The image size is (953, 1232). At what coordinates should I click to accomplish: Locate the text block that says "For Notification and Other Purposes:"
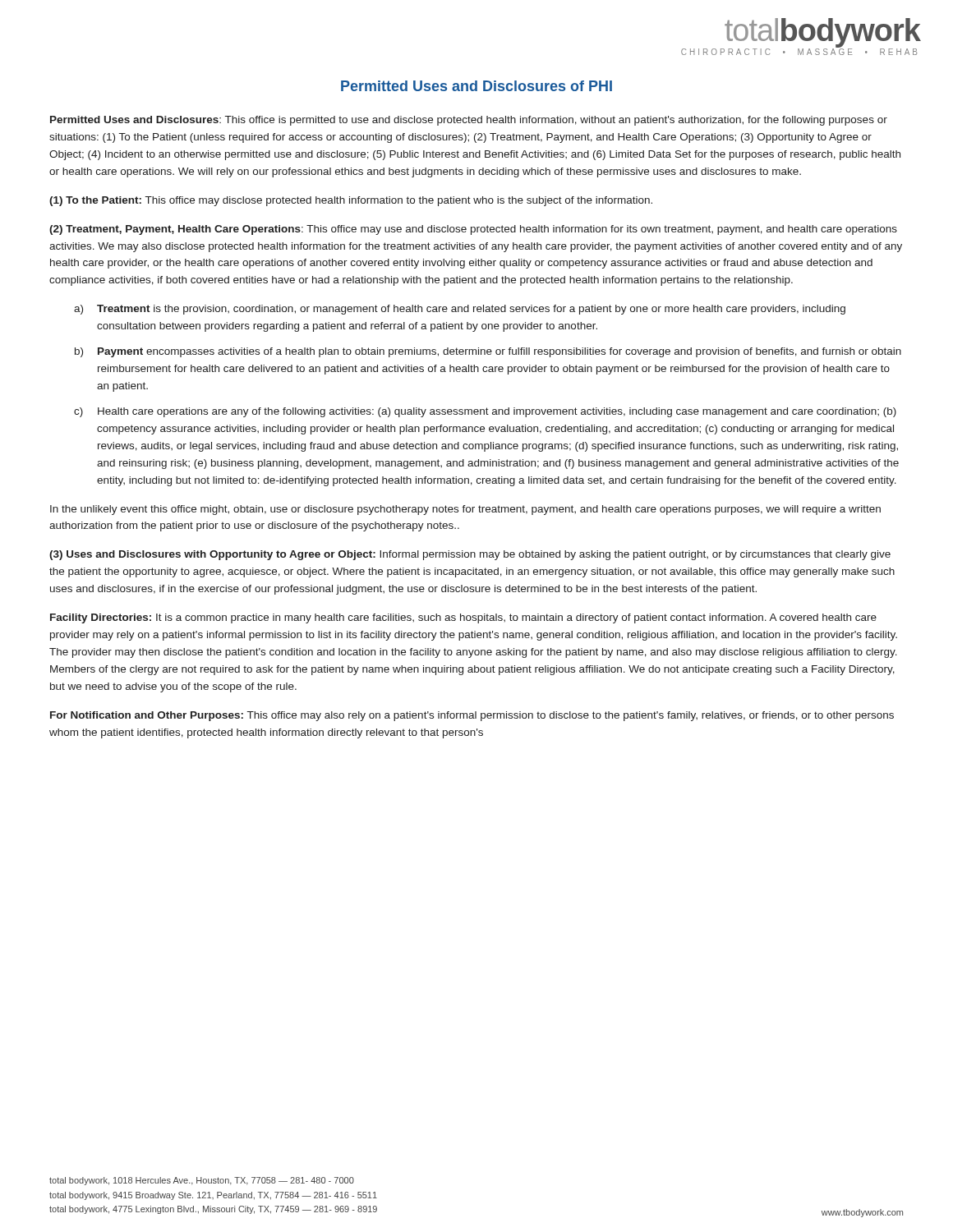point(472,723)
